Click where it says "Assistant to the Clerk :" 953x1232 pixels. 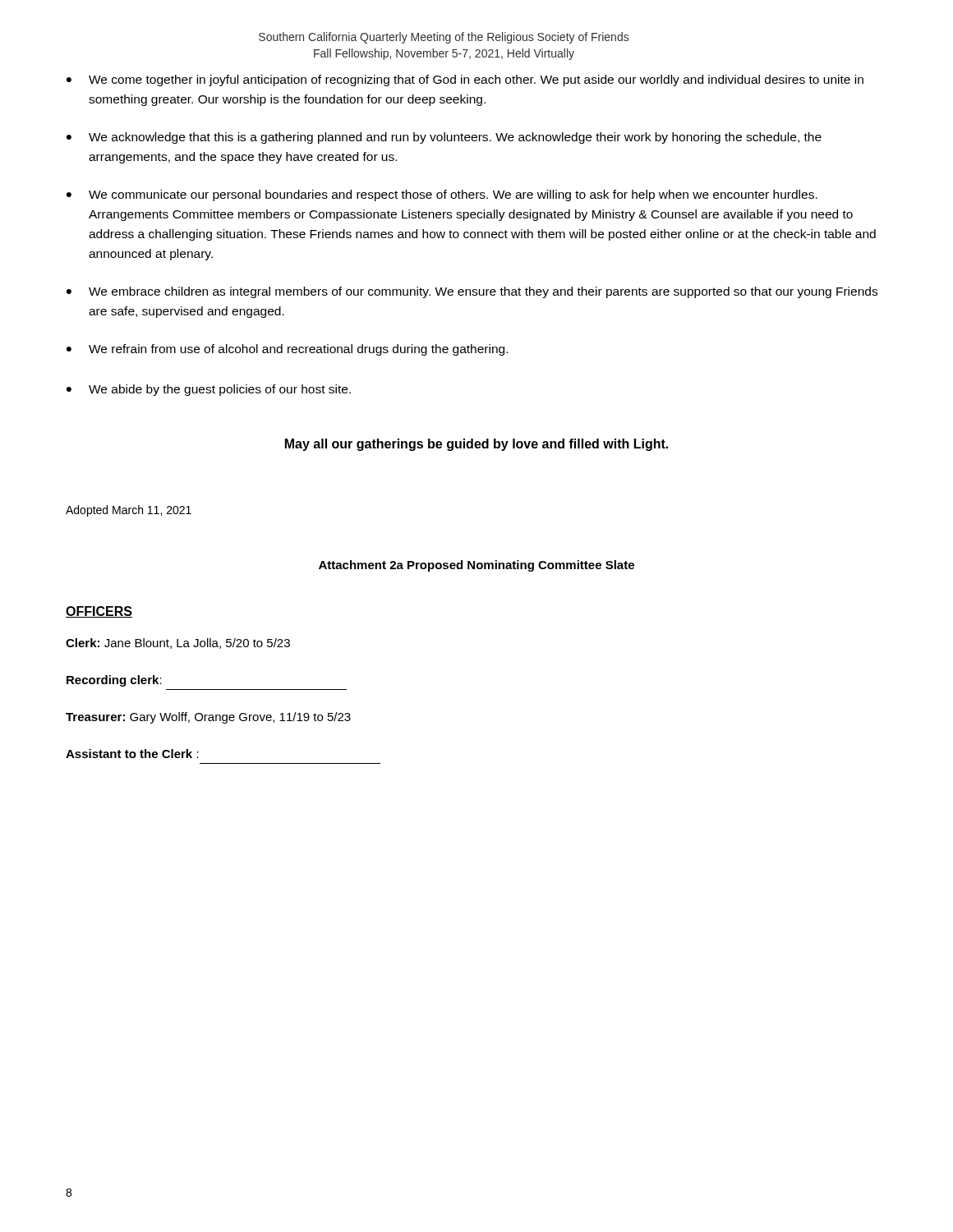coord(223,754)
